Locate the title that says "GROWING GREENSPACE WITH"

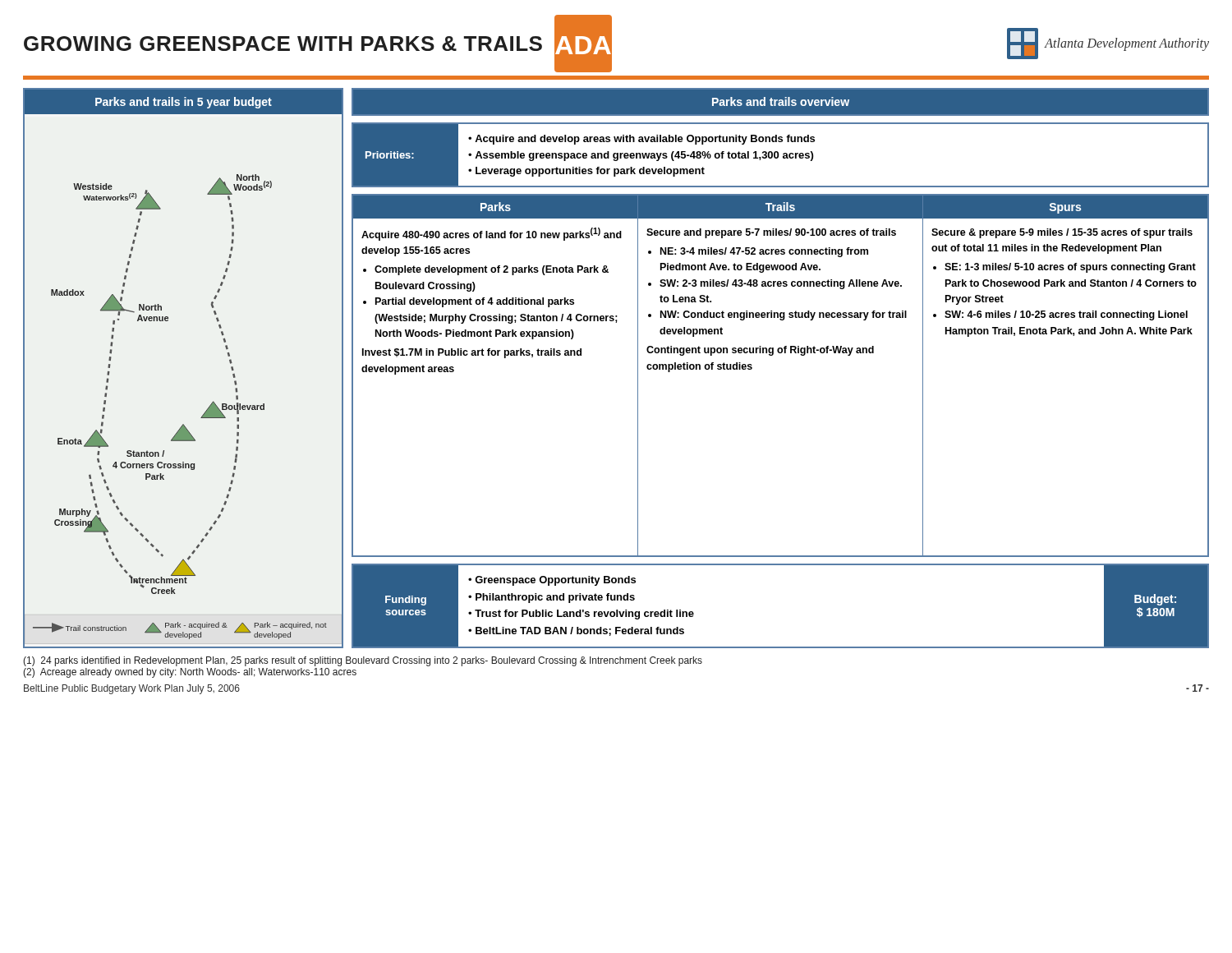coord(318,44)
